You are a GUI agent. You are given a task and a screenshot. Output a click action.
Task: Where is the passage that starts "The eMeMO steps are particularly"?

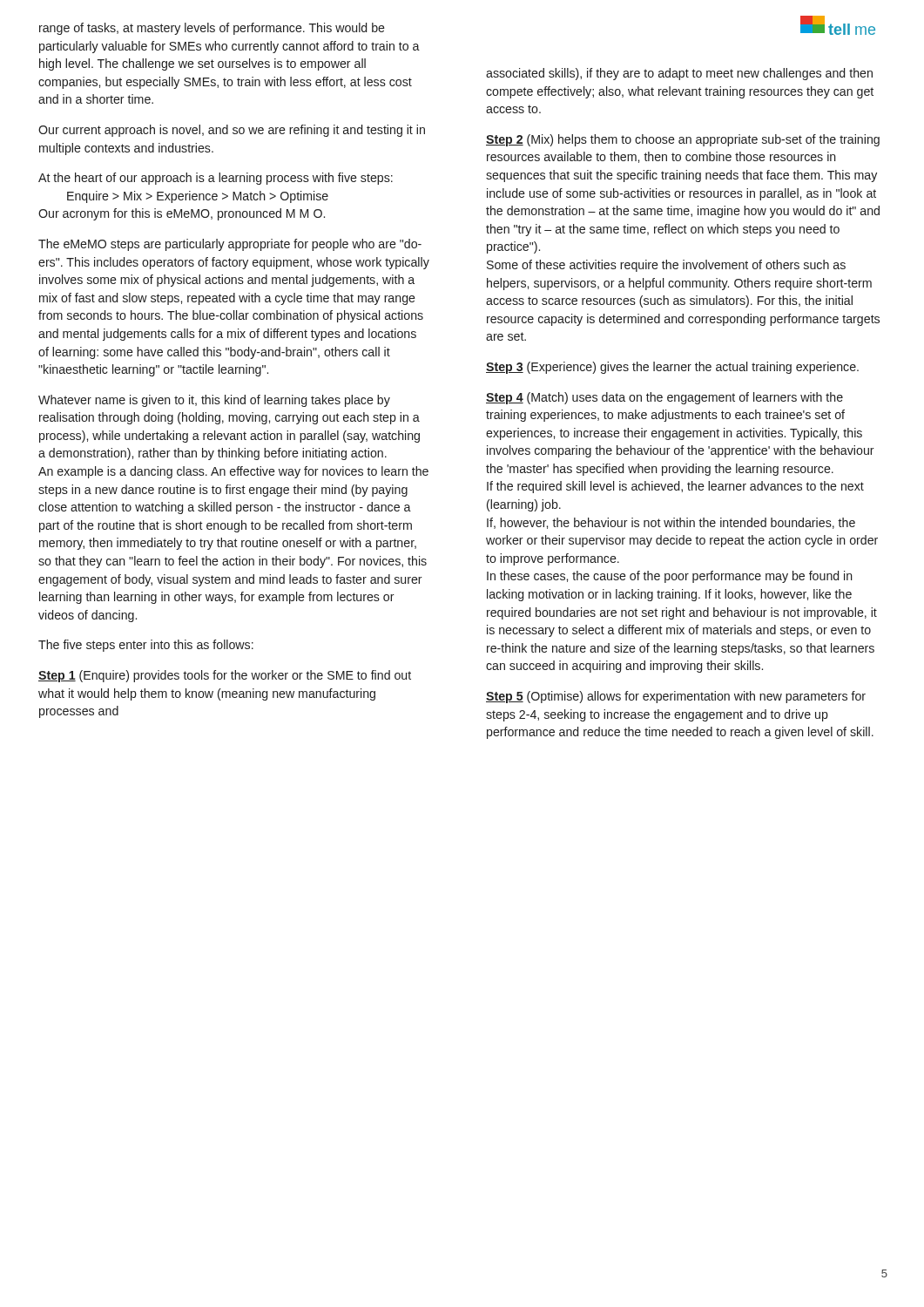pos(234,307)
